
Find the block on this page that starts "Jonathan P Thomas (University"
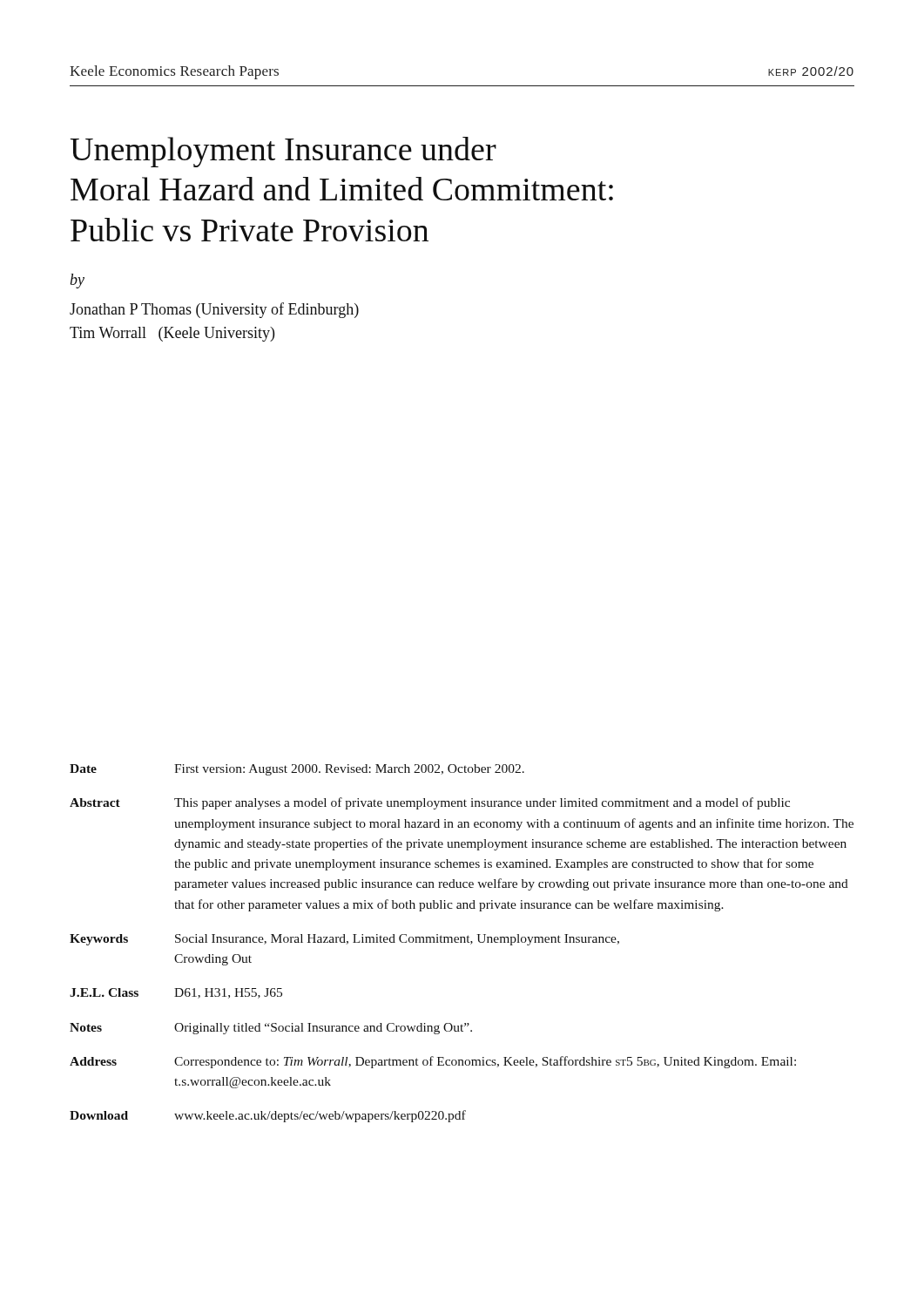(214, 321)
